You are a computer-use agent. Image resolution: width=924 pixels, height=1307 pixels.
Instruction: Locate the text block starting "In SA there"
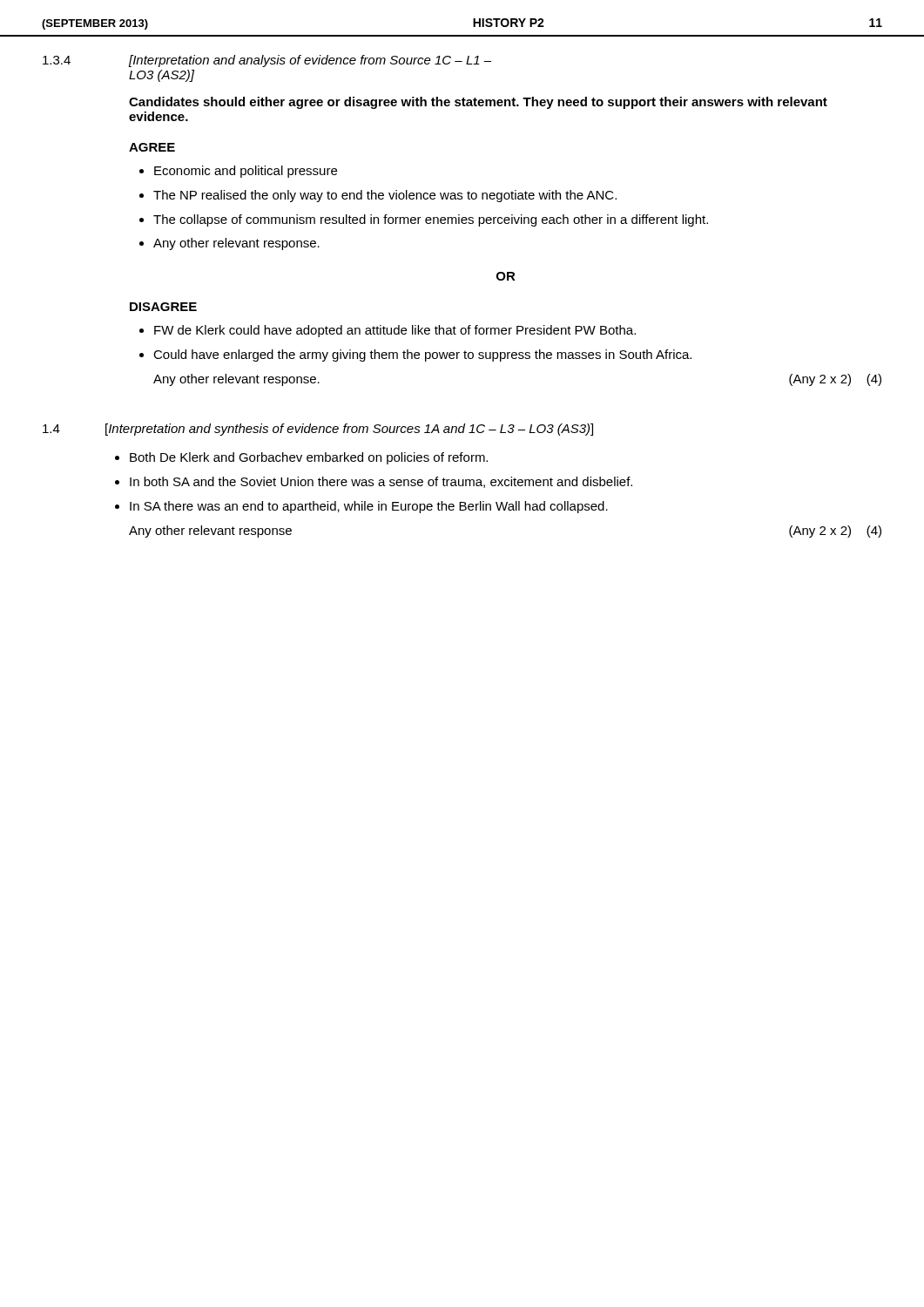[x=369, y=506]
